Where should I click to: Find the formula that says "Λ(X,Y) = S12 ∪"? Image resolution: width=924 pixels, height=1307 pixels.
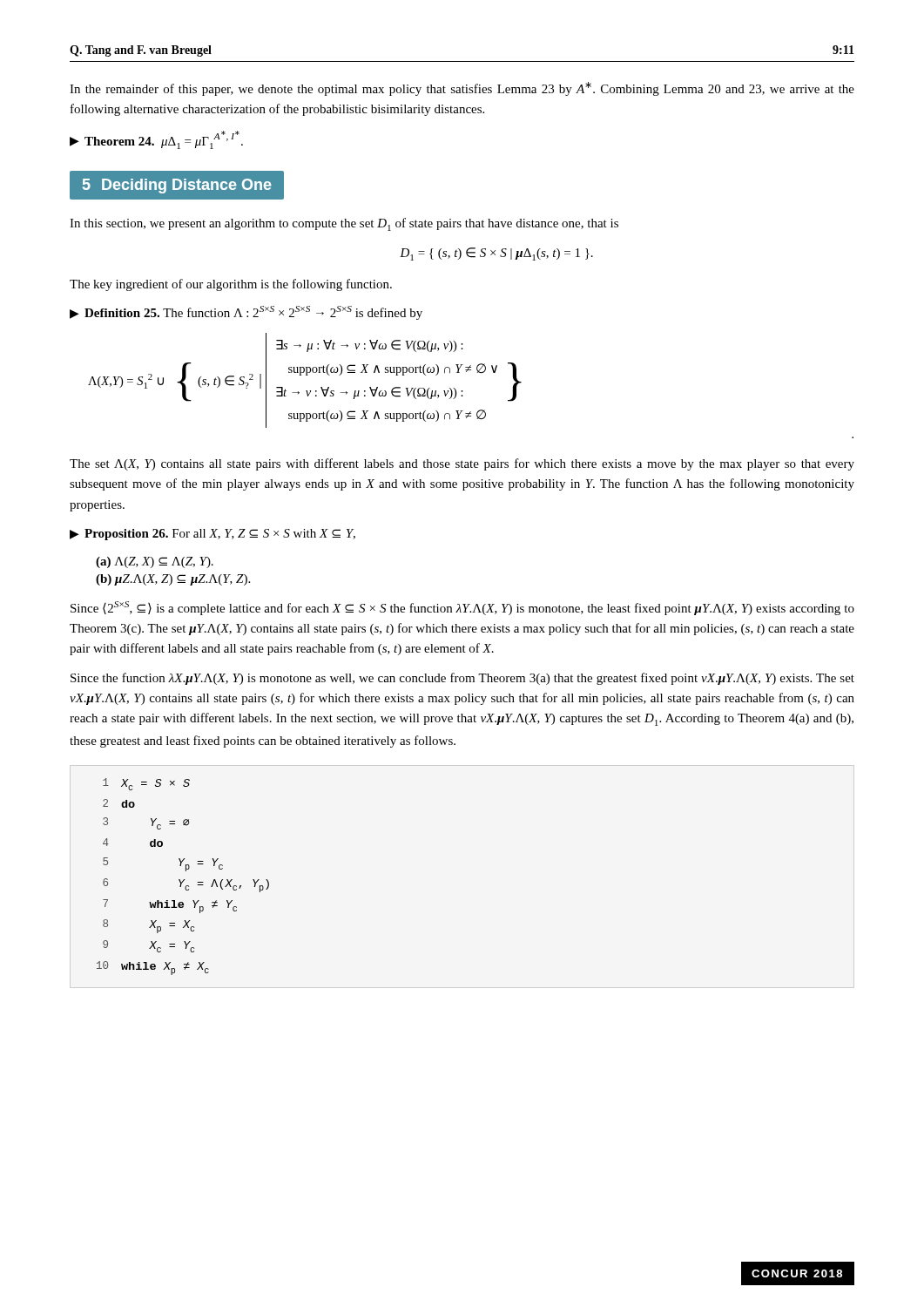pos(471,387)
